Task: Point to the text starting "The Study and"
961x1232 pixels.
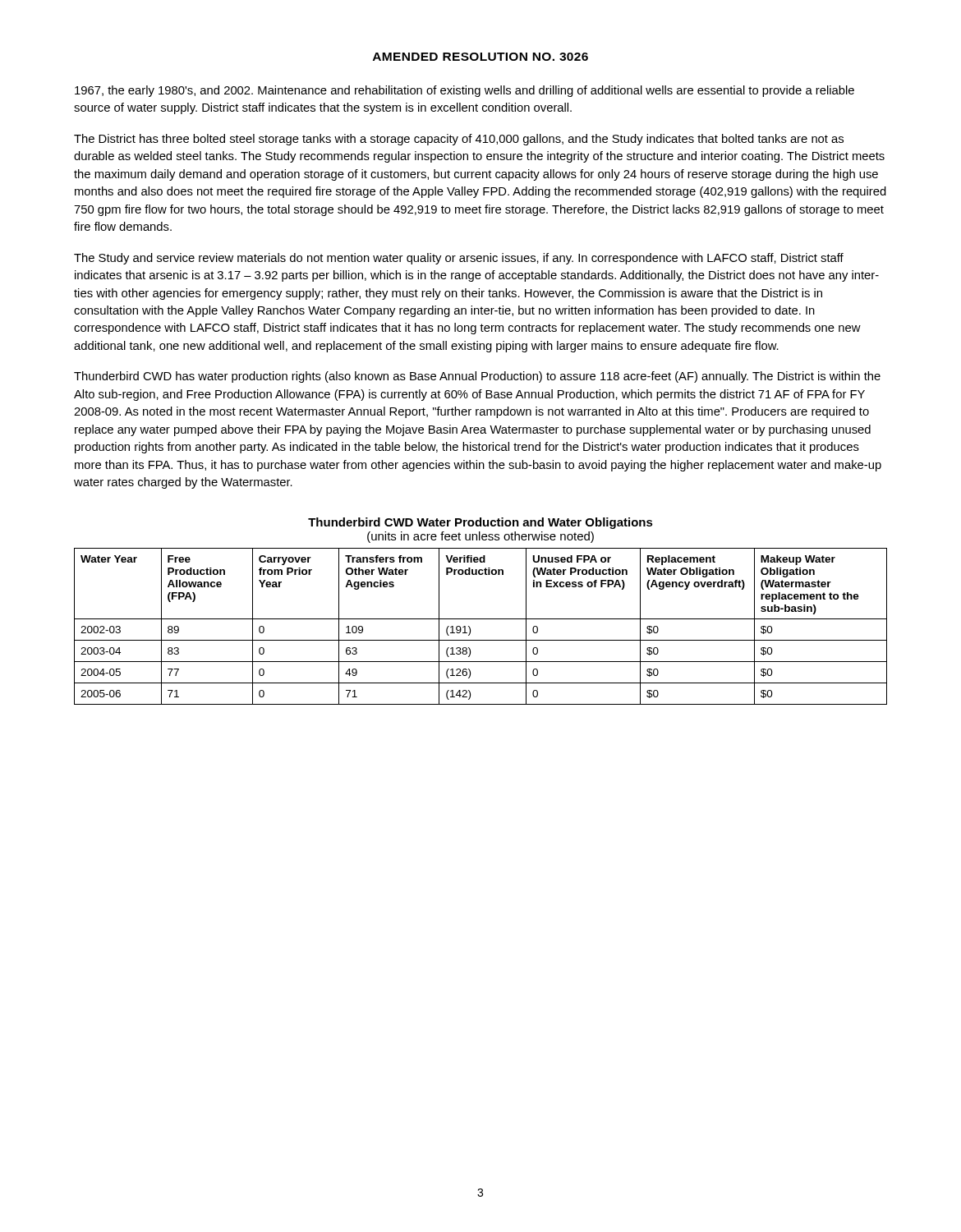Action: point(476,302)
